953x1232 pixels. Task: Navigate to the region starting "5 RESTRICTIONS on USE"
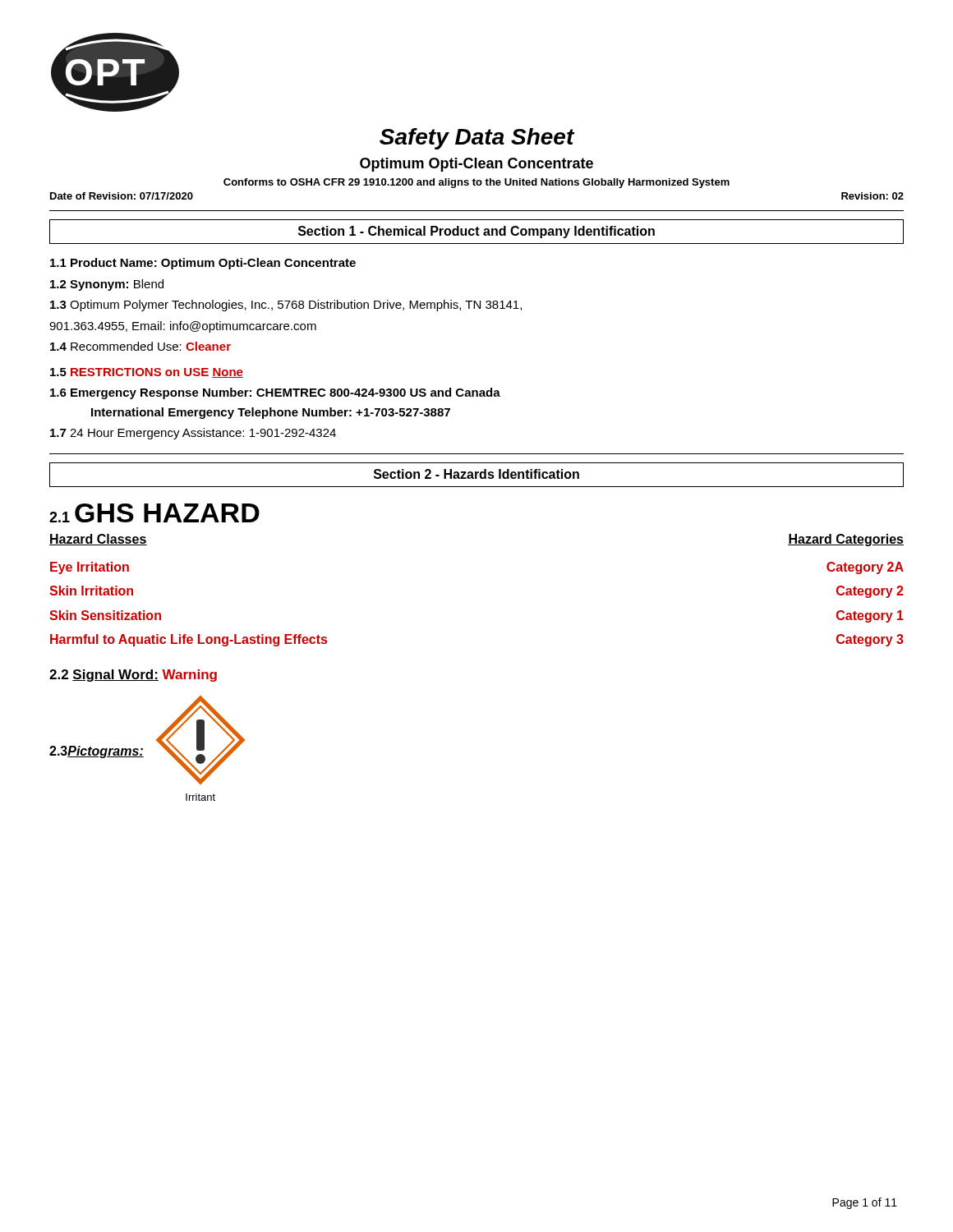tap(146, 371)
